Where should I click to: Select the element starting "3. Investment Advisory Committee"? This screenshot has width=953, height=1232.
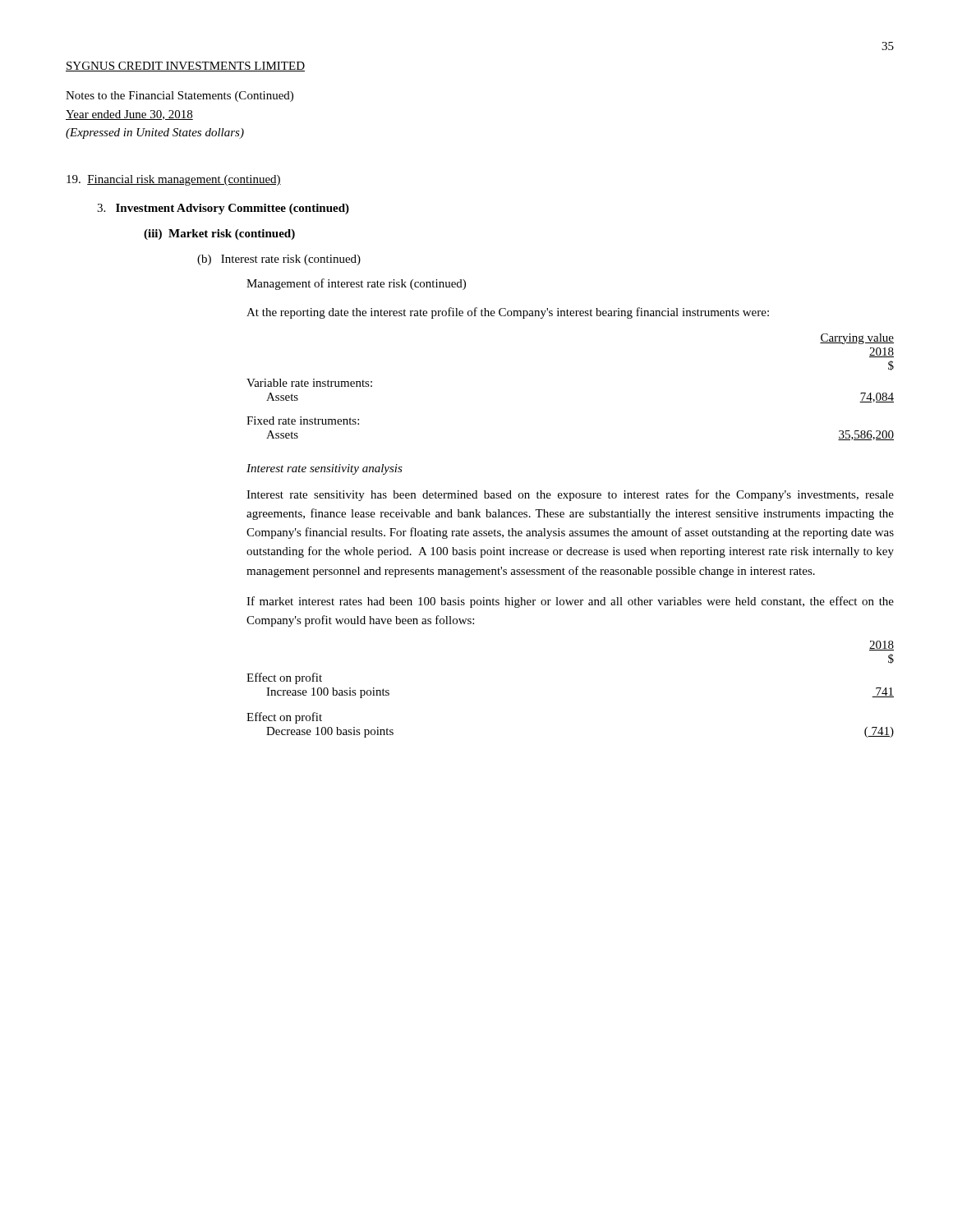[x=223, y=208]
